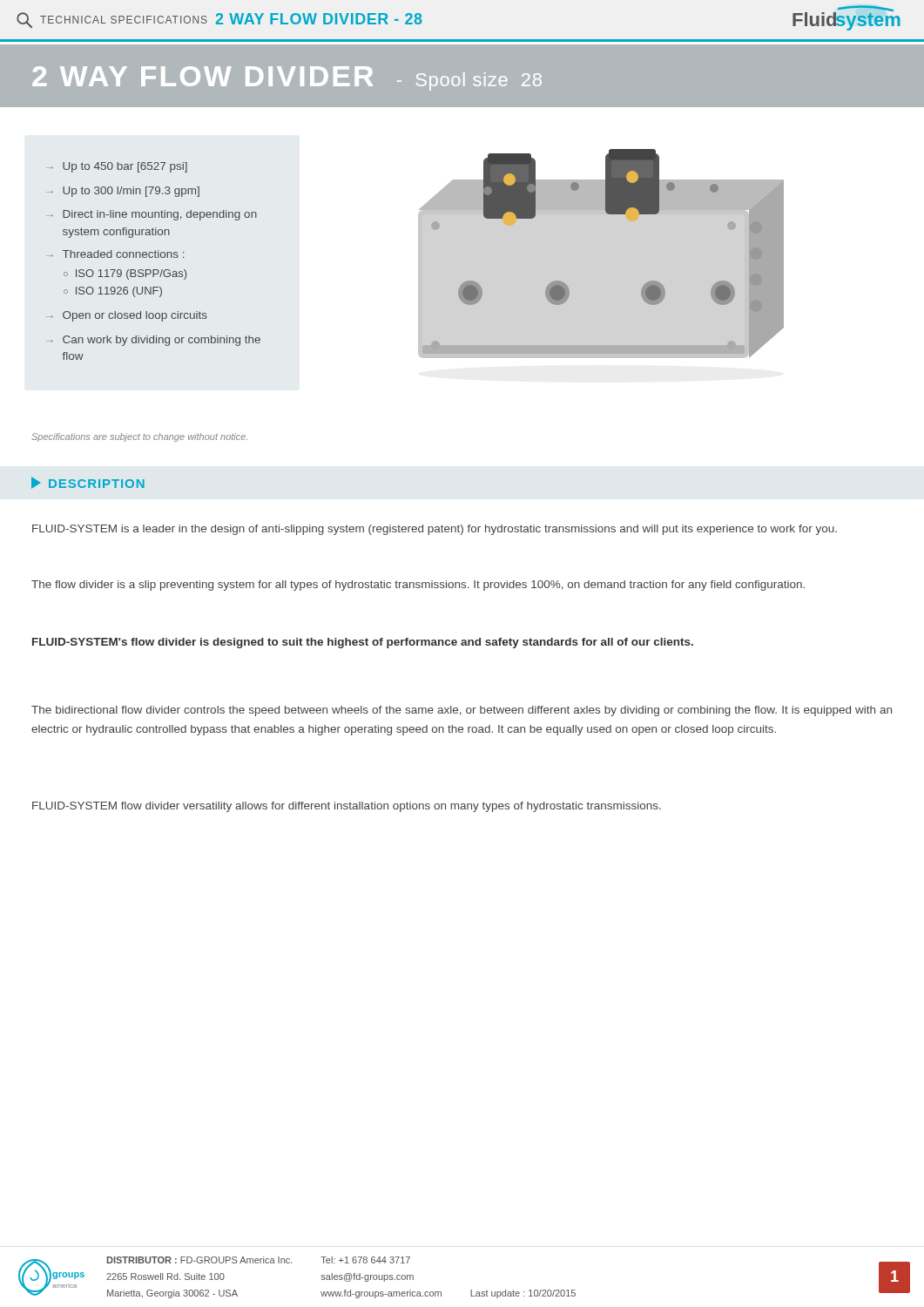Find the title that says "2 WAY FLOW DIVIDER"

coord(287,76)
